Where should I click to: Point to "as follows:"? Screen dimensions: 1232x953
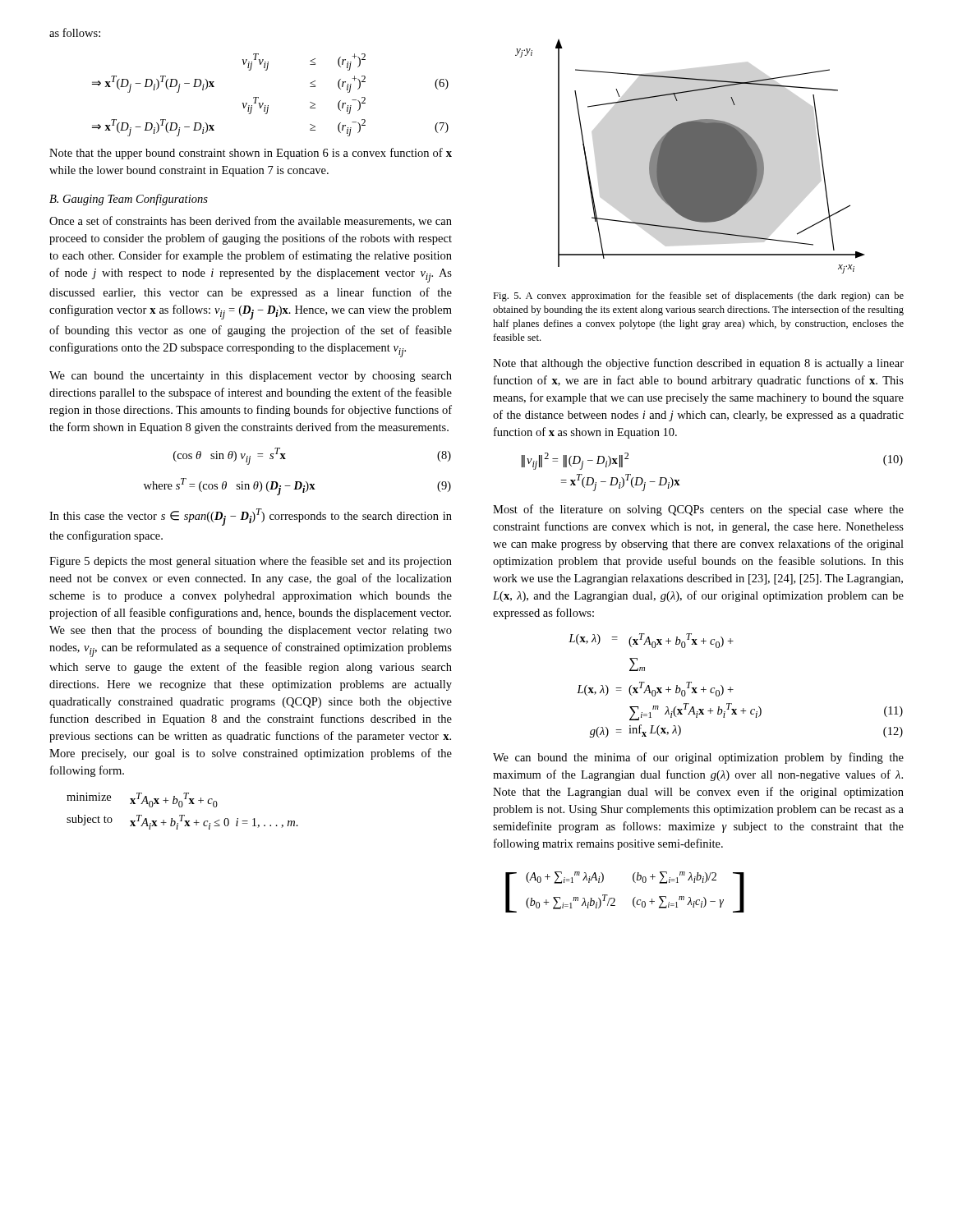75,33
